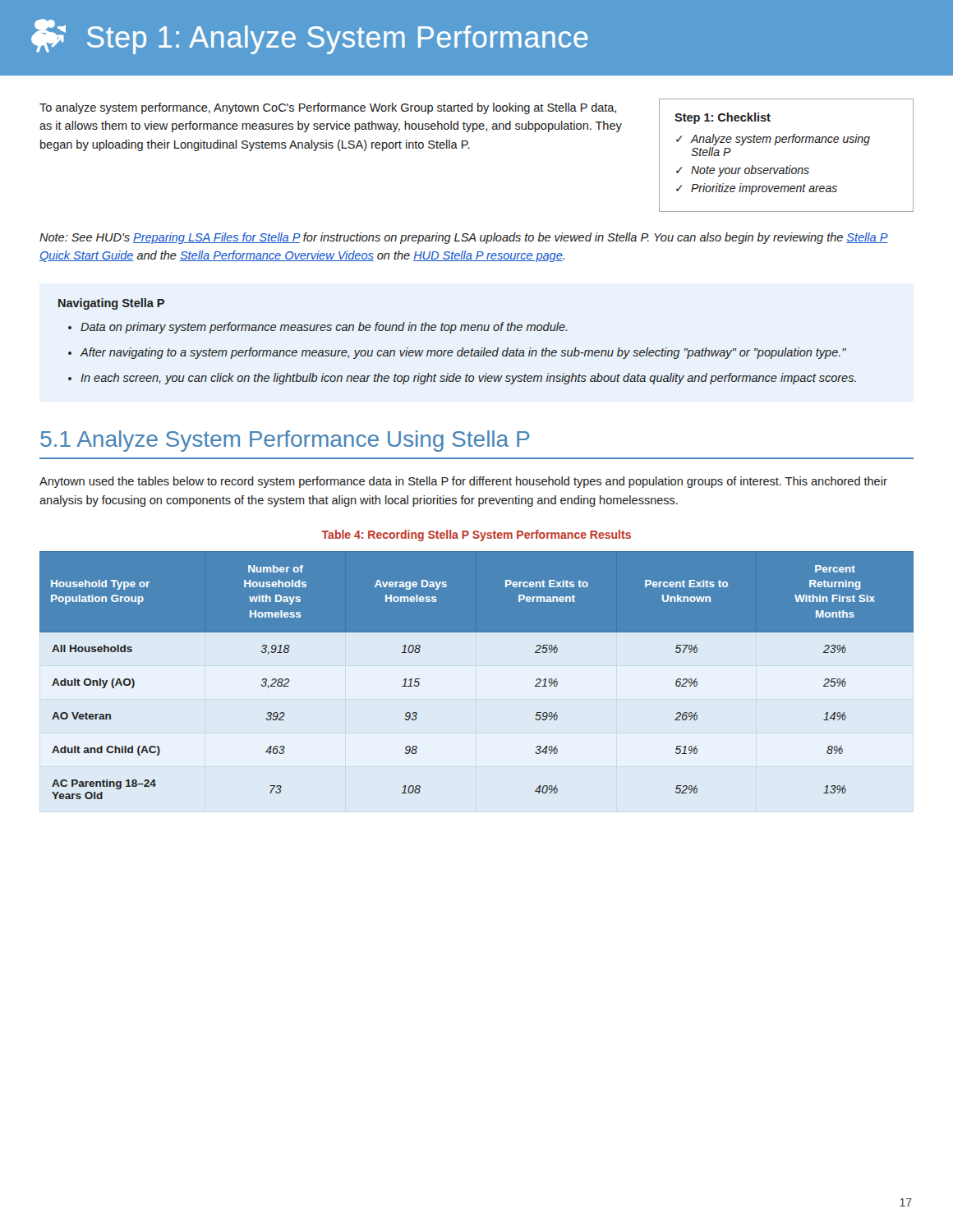Locate the list item that says "After navigating to a system performance measure,"

[463, 352]
